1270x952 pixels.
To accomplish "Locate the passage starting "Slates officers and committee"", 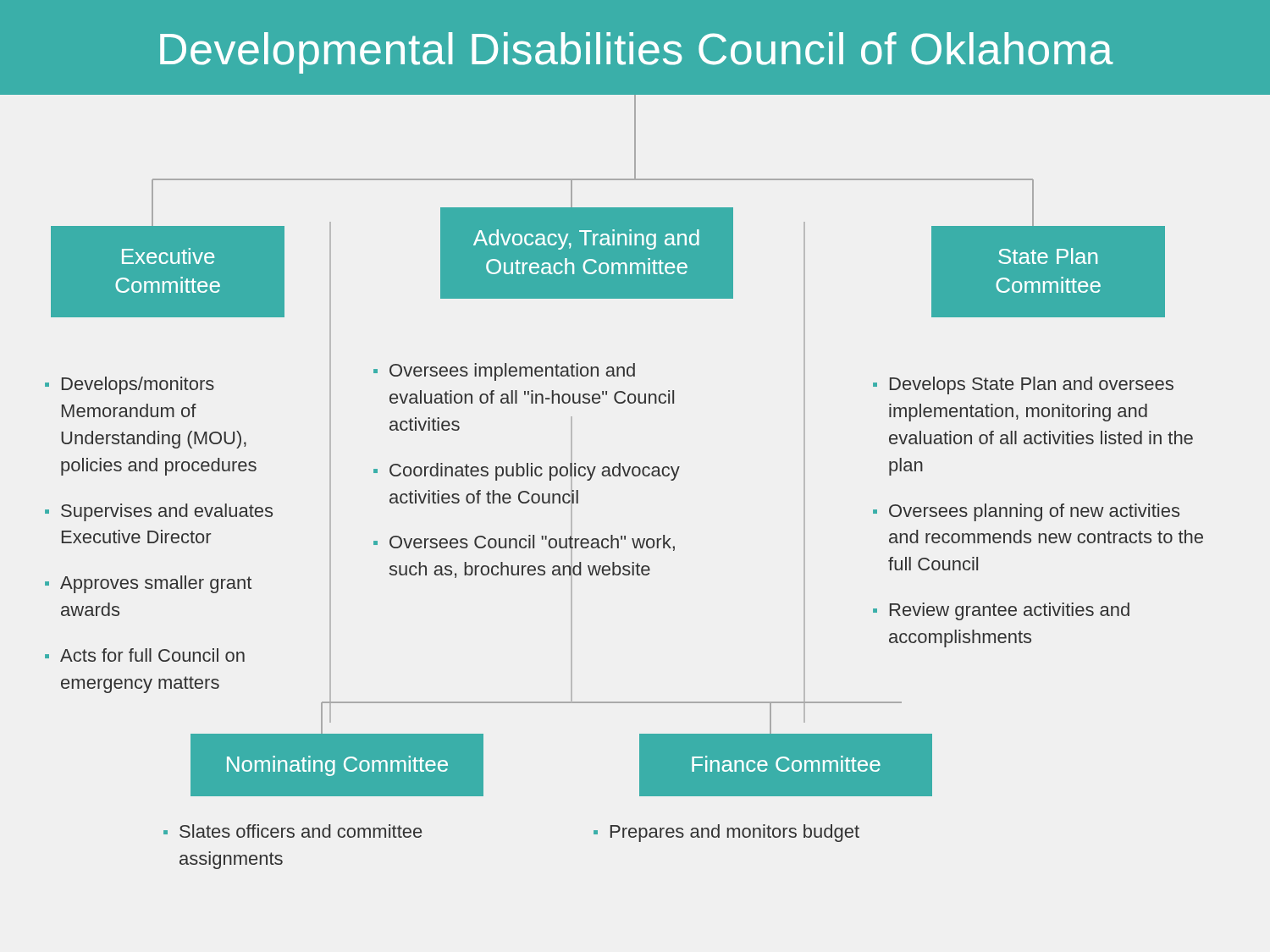I will [x=301, y=845].
